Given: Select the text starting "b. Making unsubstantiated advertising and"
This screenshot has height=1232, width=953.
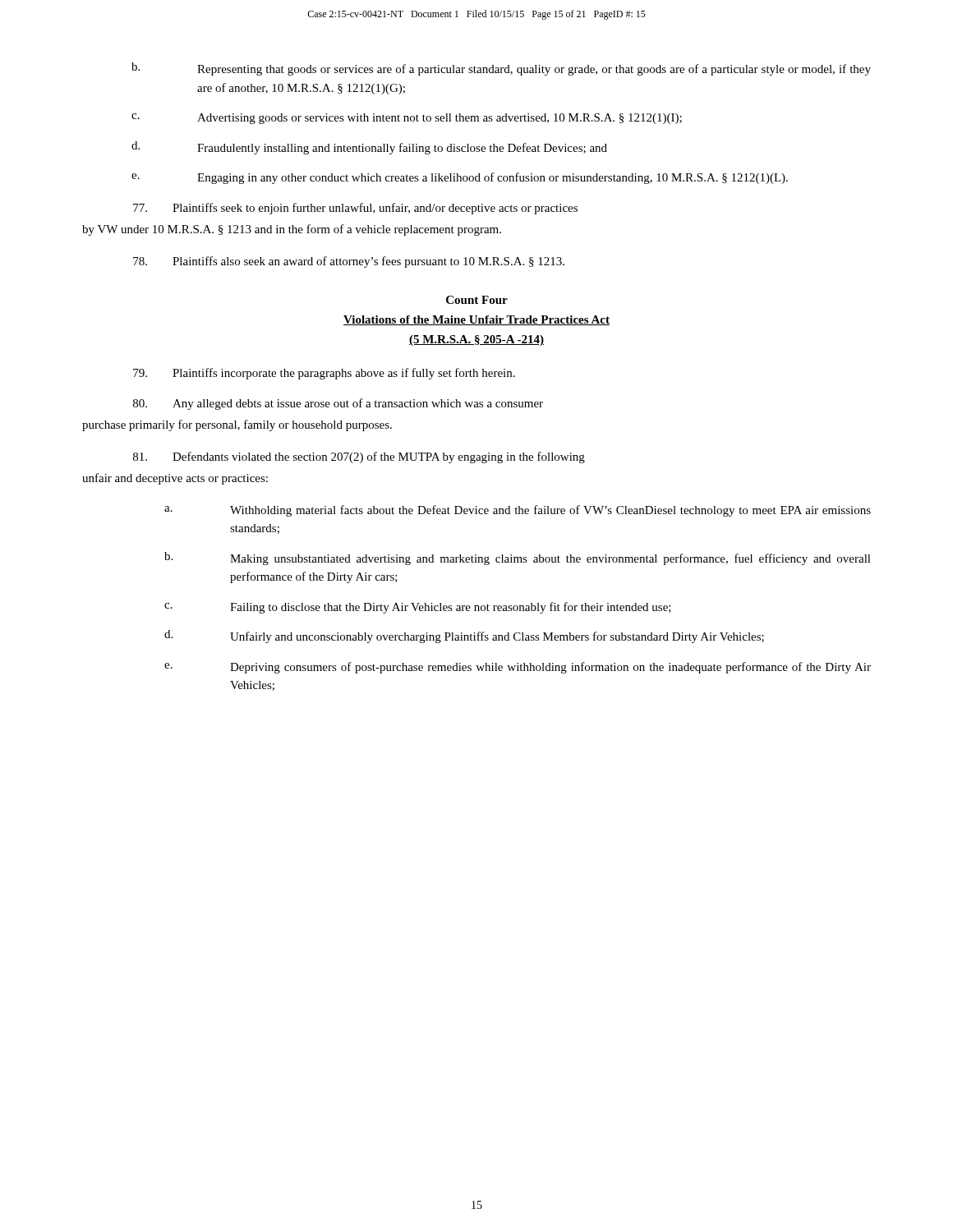Looking at the screenshot, I should 476,568.
